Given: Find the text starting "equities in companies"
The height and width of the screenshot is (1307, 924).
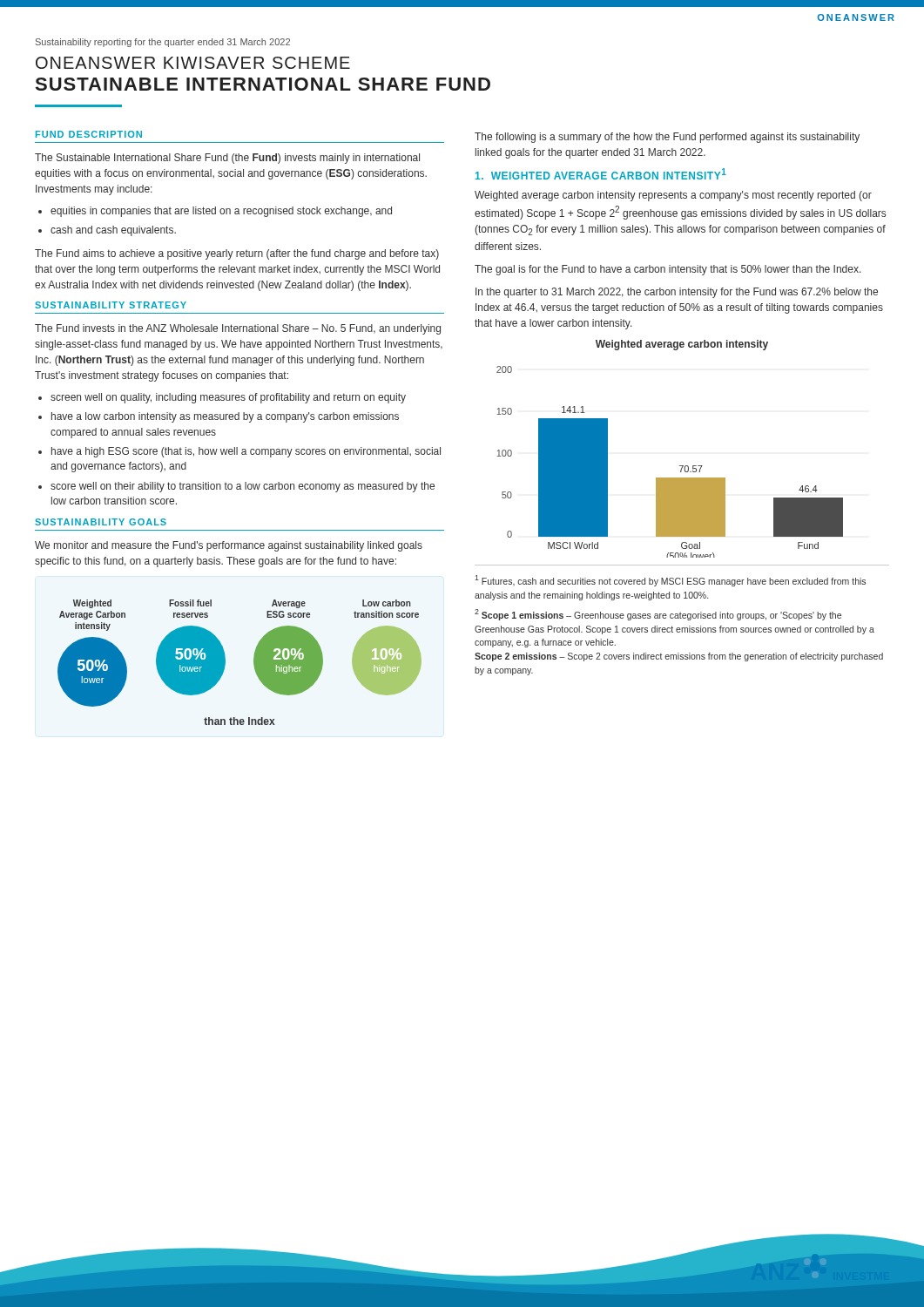Looking at the screenshot, I should point(240,221).
